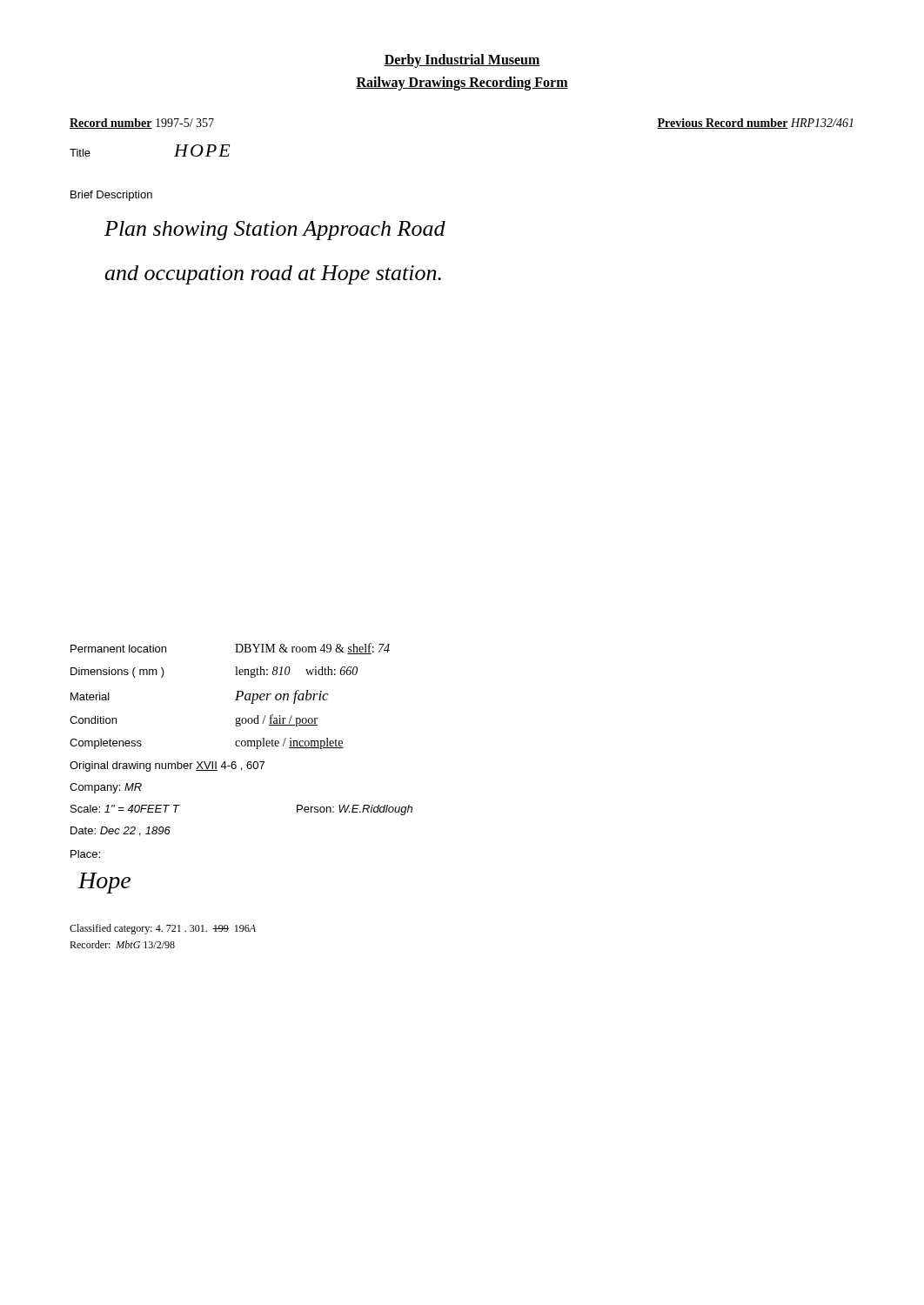Click on the passage starting "Permanent location DBYIM"
This screenshot has height=1305, width=924.
(x=230, y=649)
